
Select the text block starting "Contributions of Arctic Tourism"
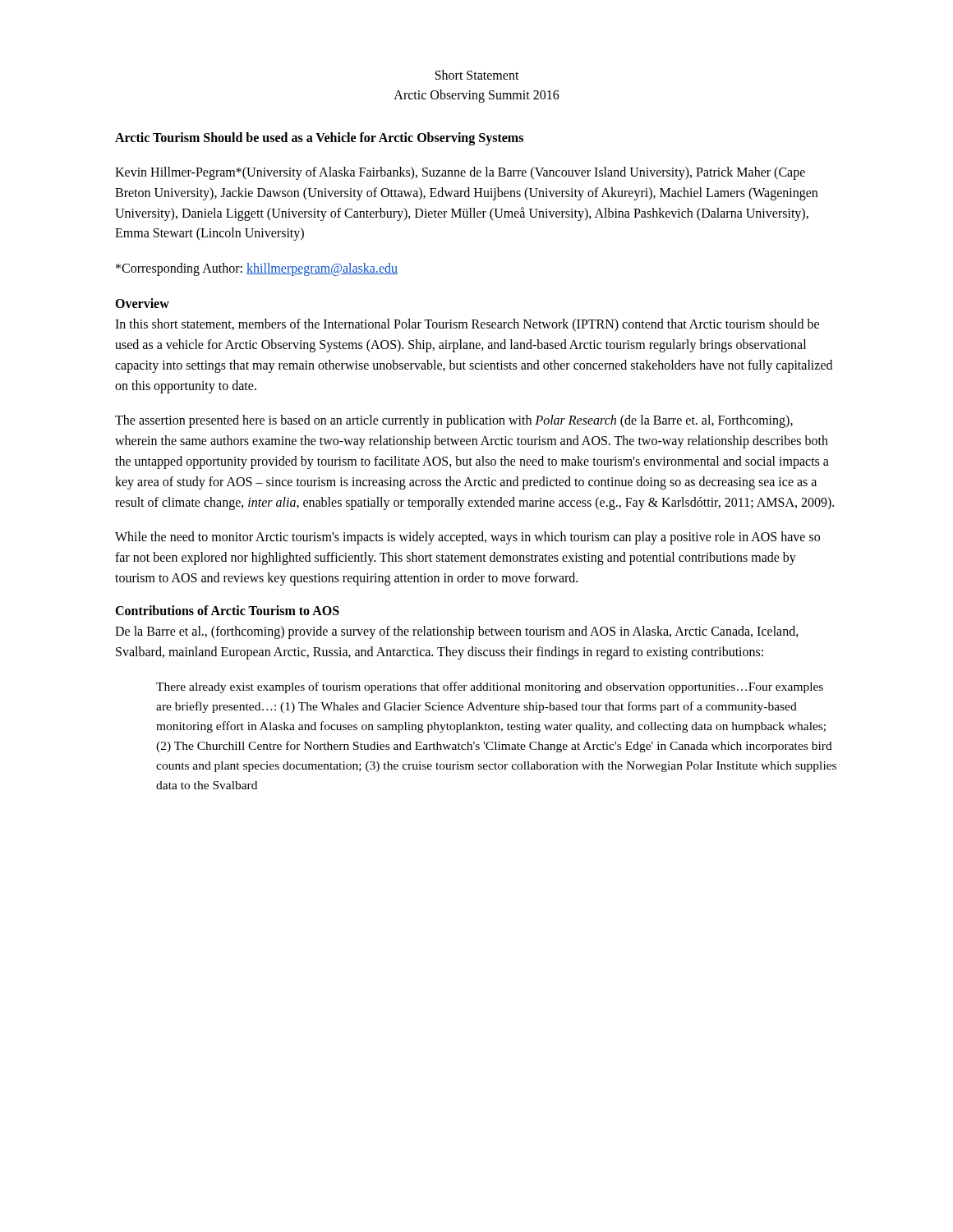click(476, 633)
